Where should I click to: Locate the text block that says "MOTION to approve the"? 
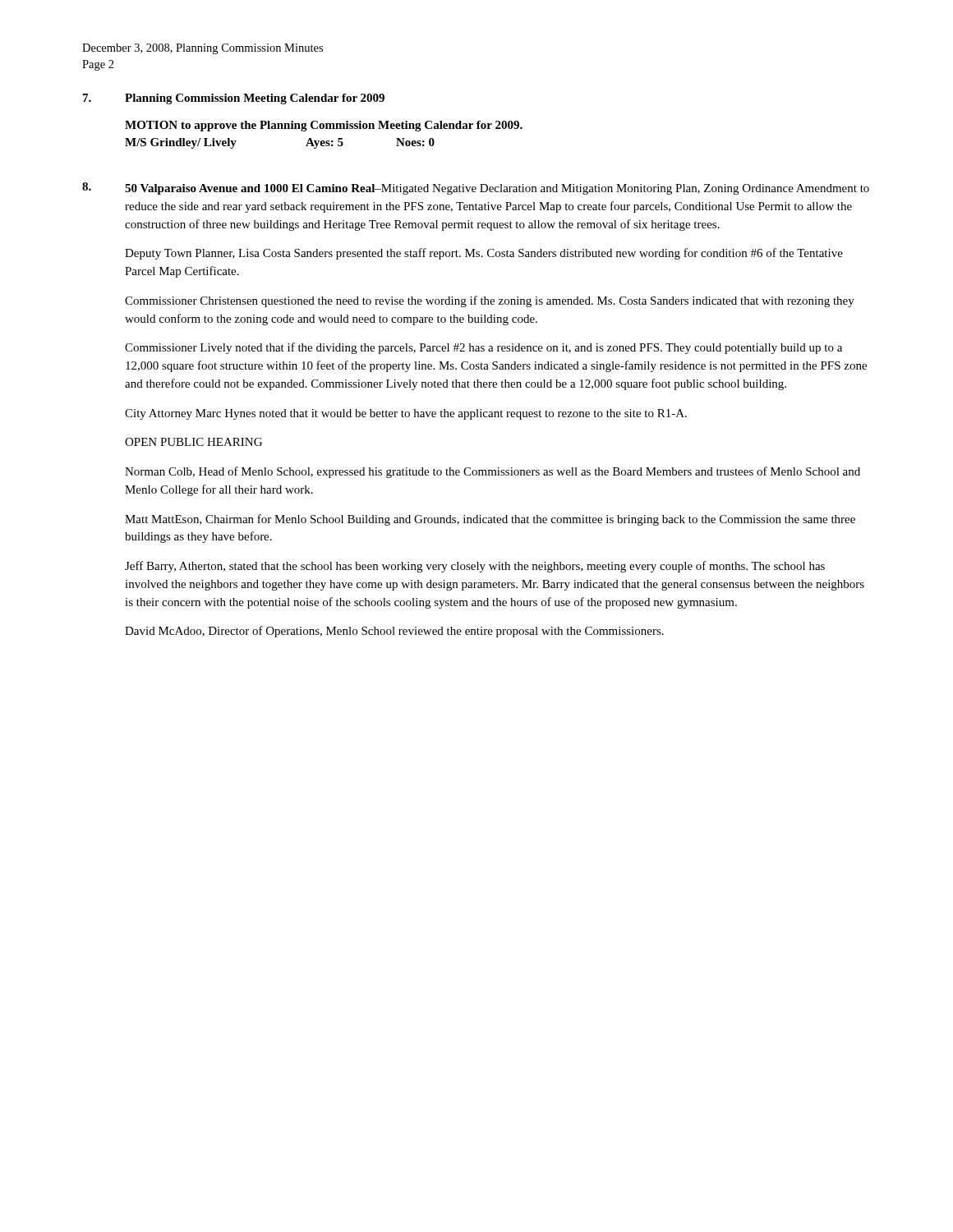coord(498,134)
